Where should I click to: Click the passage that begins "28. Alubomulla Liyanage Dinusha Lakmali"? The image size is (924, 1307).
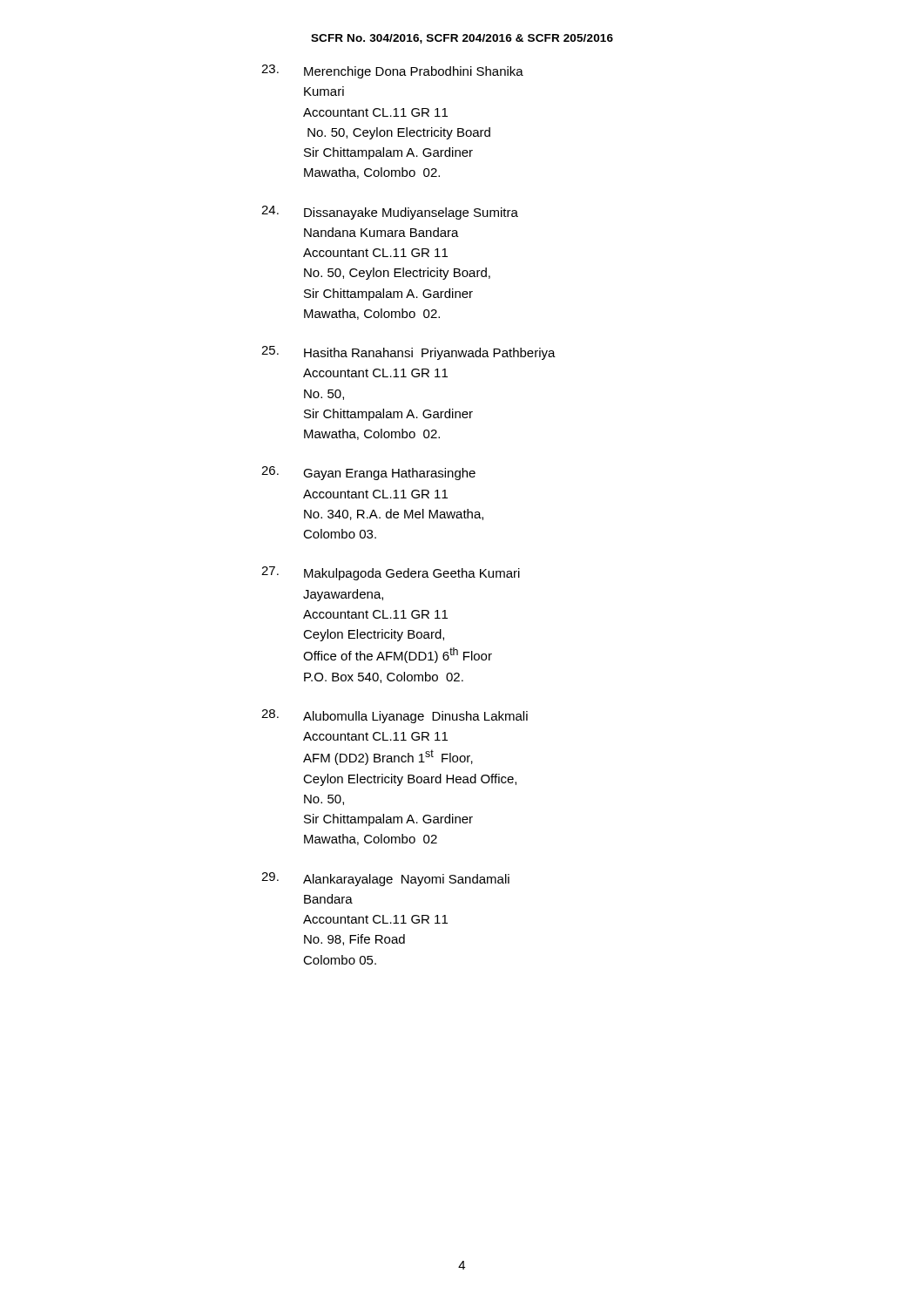(x=395, y=777)
